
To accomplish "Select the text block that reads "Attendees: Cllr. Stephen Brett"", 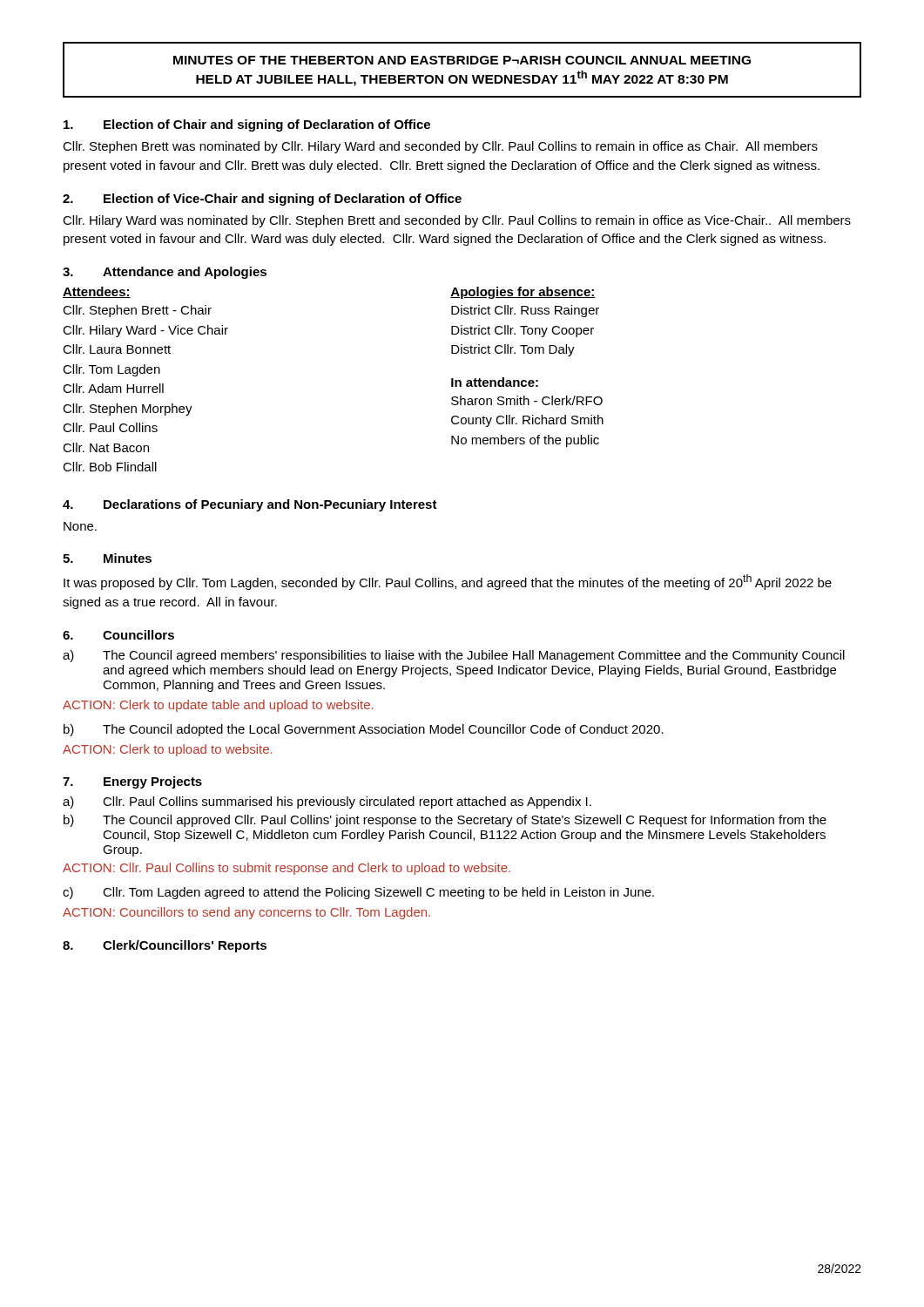I will pyautogui.click(x=462, y=381).
